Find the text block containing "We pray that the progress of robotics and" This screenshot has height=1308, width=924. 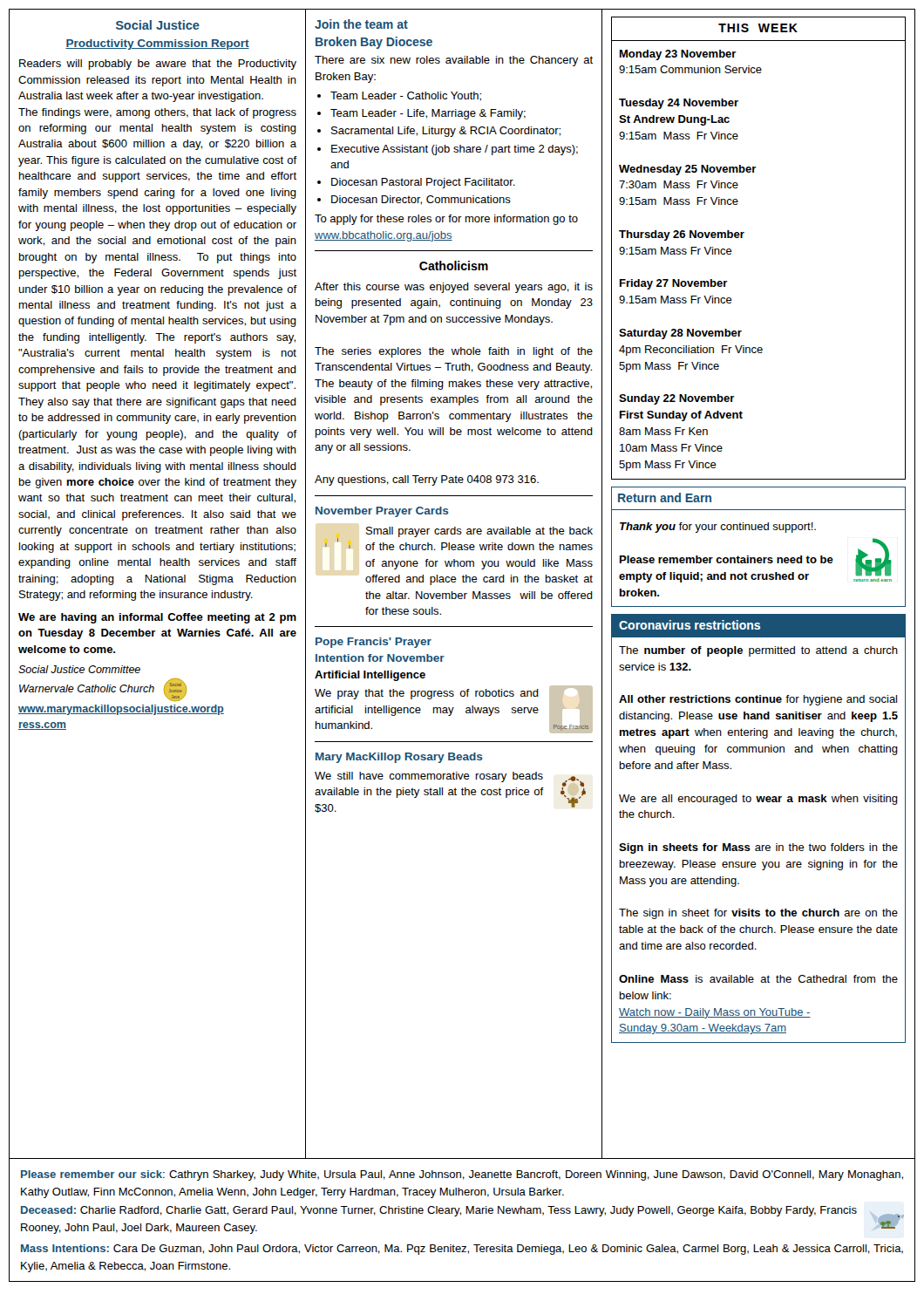454,710
